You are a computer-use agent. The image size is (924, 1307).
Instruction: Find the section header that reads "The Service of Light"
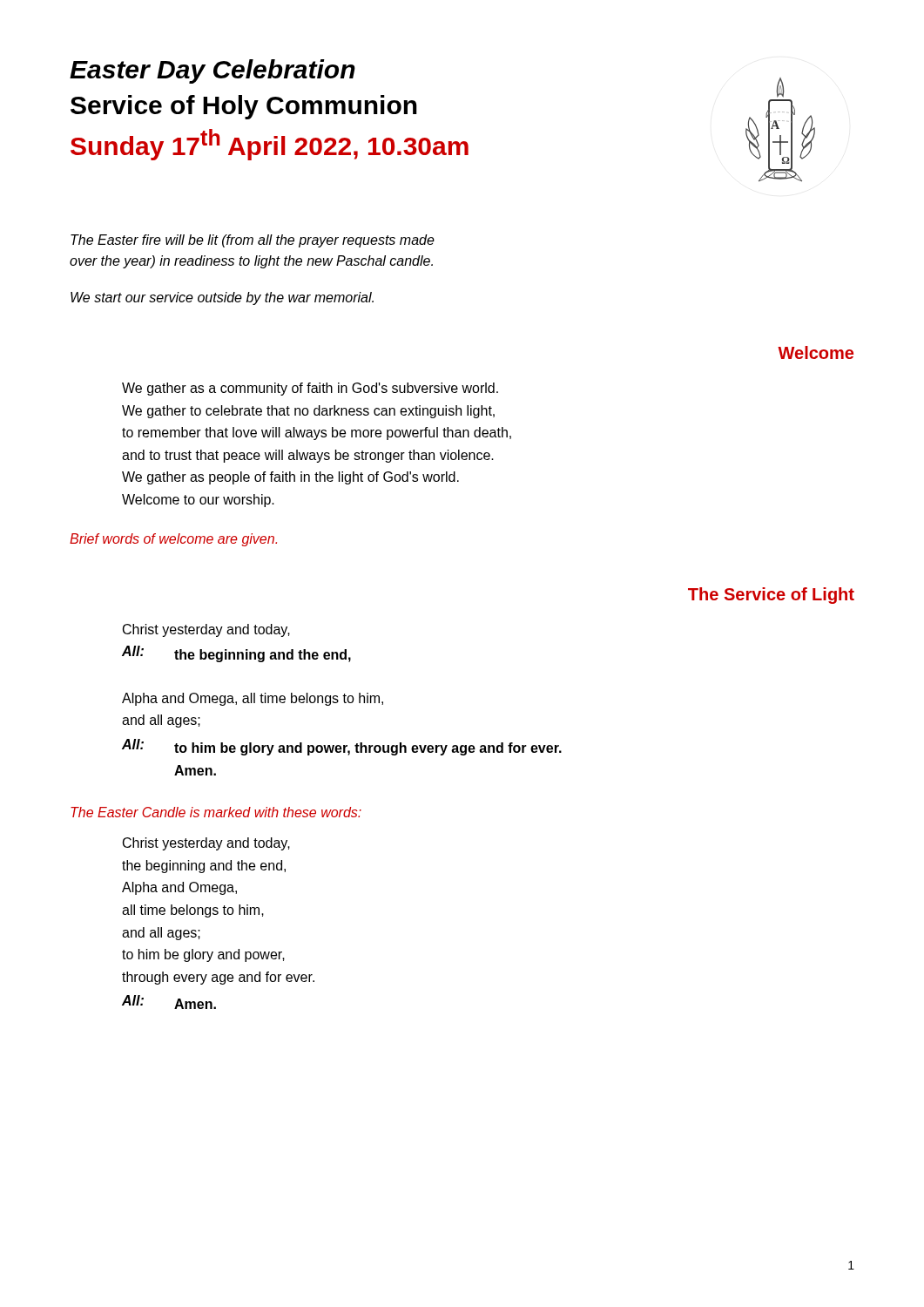point(771,594)
